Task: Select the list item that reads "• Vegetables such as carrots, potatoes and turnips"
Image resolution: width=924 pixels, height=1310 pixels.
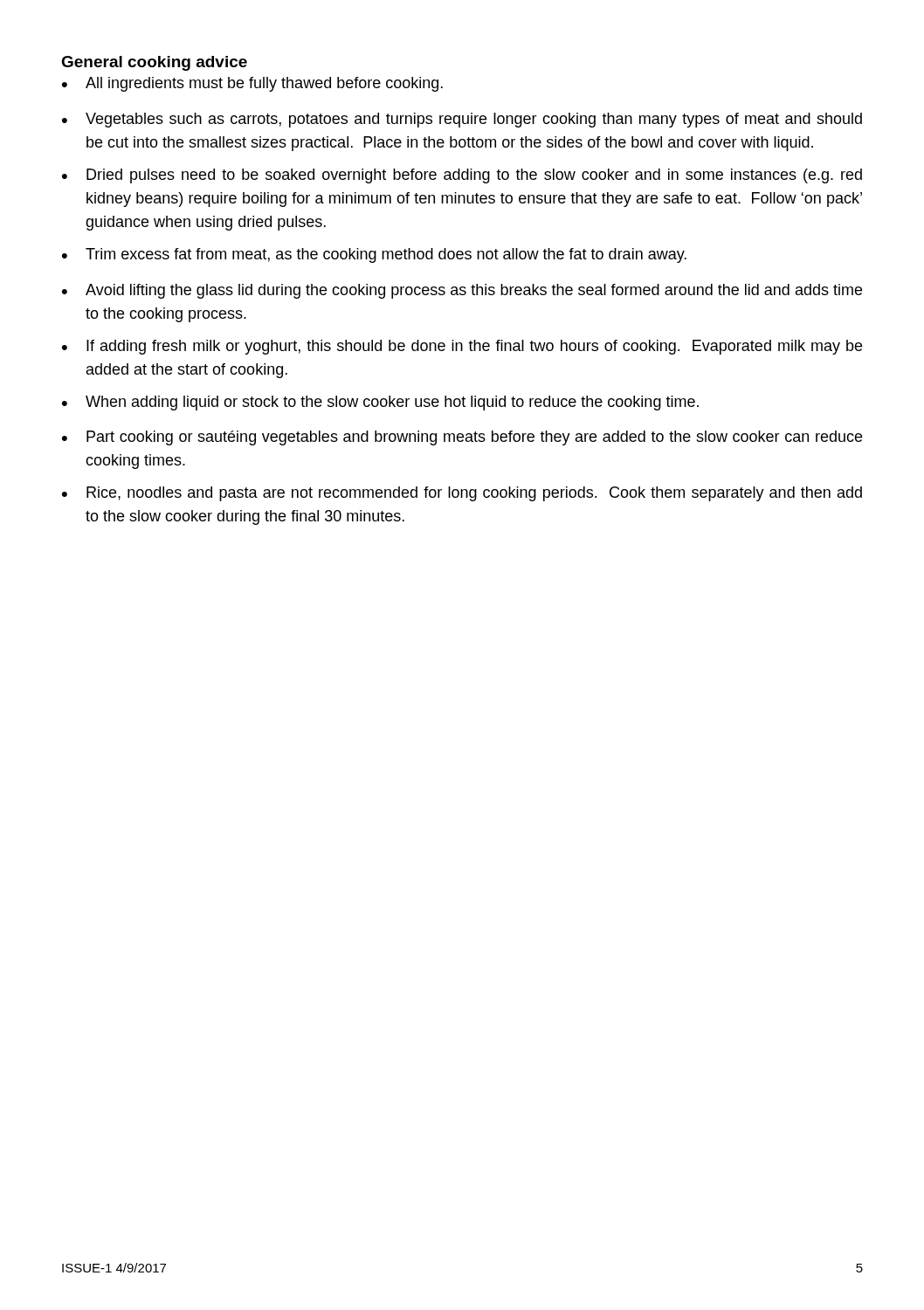Action: coord(462,131)
